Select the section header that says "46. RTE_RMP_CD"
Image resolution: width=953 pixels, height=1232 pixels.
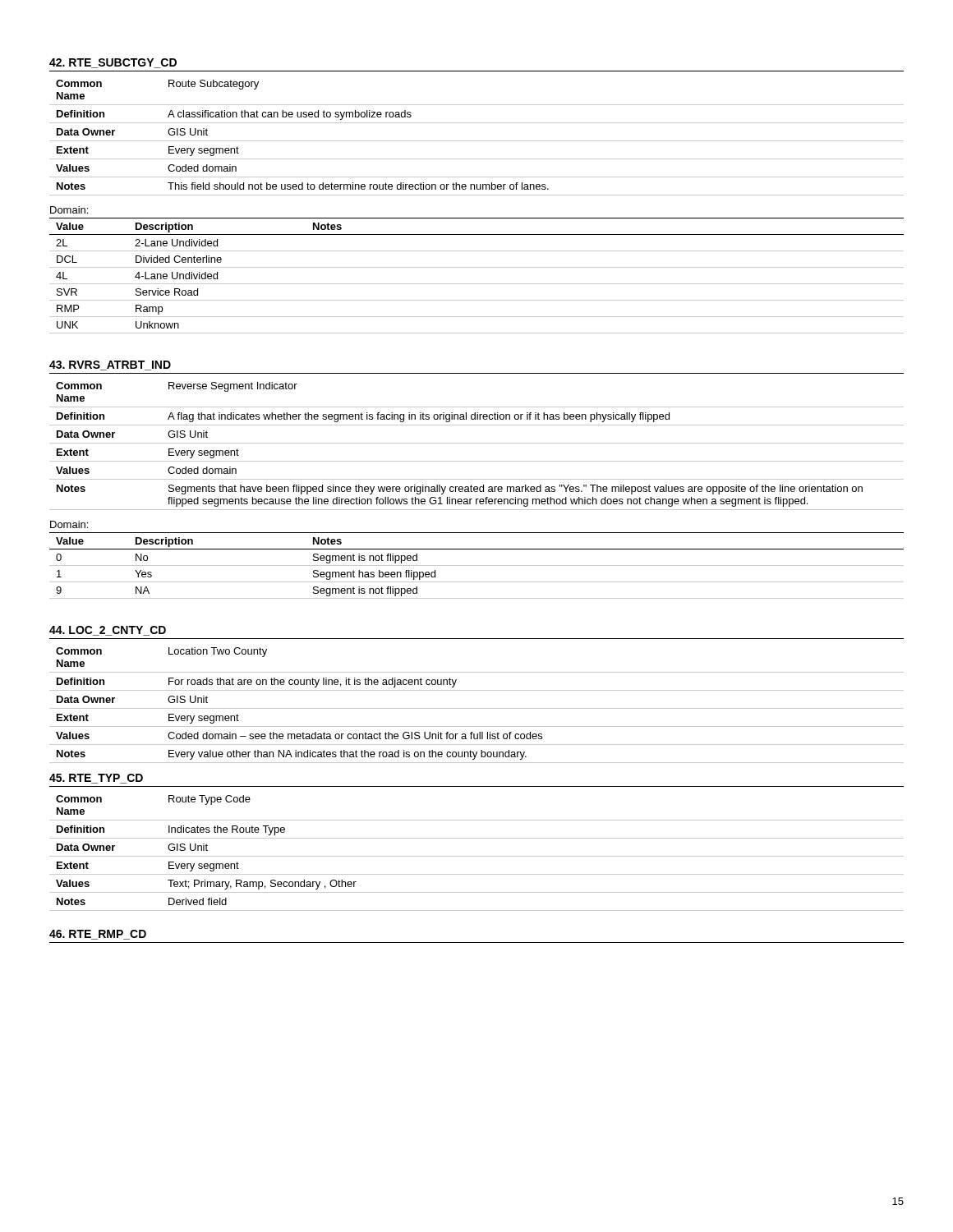(x=98, y=934)
